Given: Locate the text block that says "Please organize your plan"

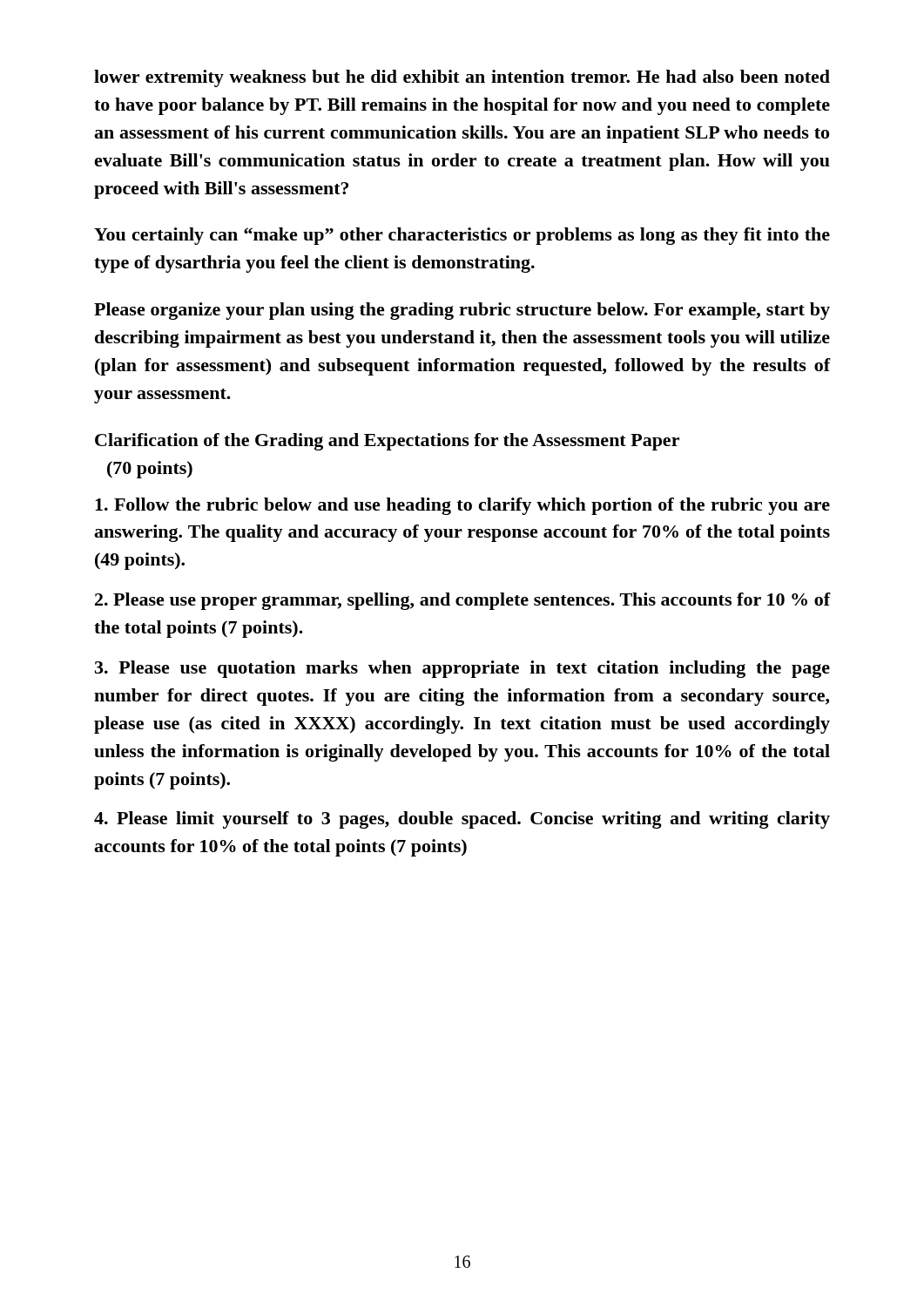Looking at the screenshot, I should (462, 351).
